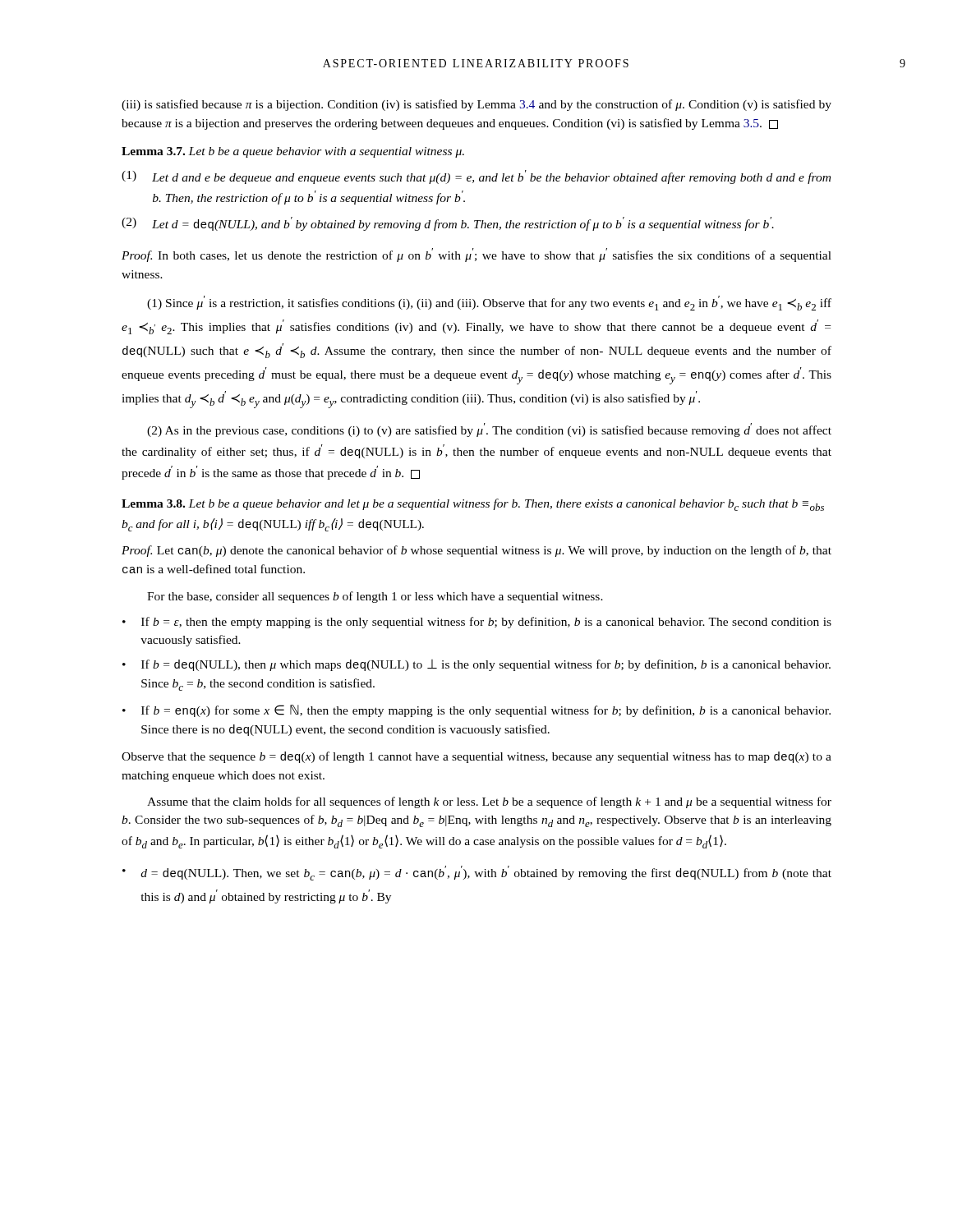Viewport: 953px width, 1232px height.
Task: Find the text block that reads "(iii) is satisfied"
Action: coord(476,113)
